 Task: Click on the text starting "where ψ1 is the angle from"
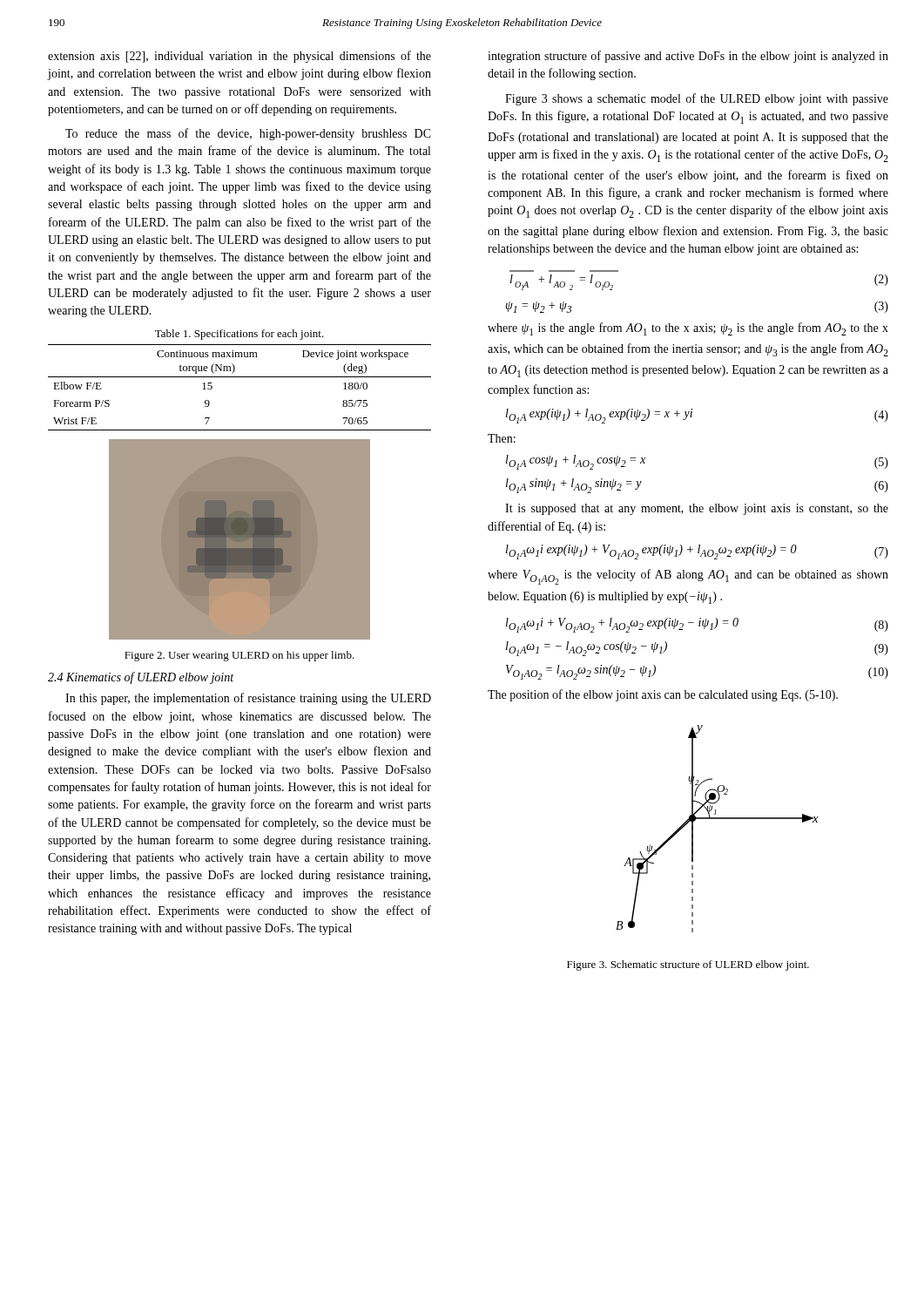[x=688, y=360]
